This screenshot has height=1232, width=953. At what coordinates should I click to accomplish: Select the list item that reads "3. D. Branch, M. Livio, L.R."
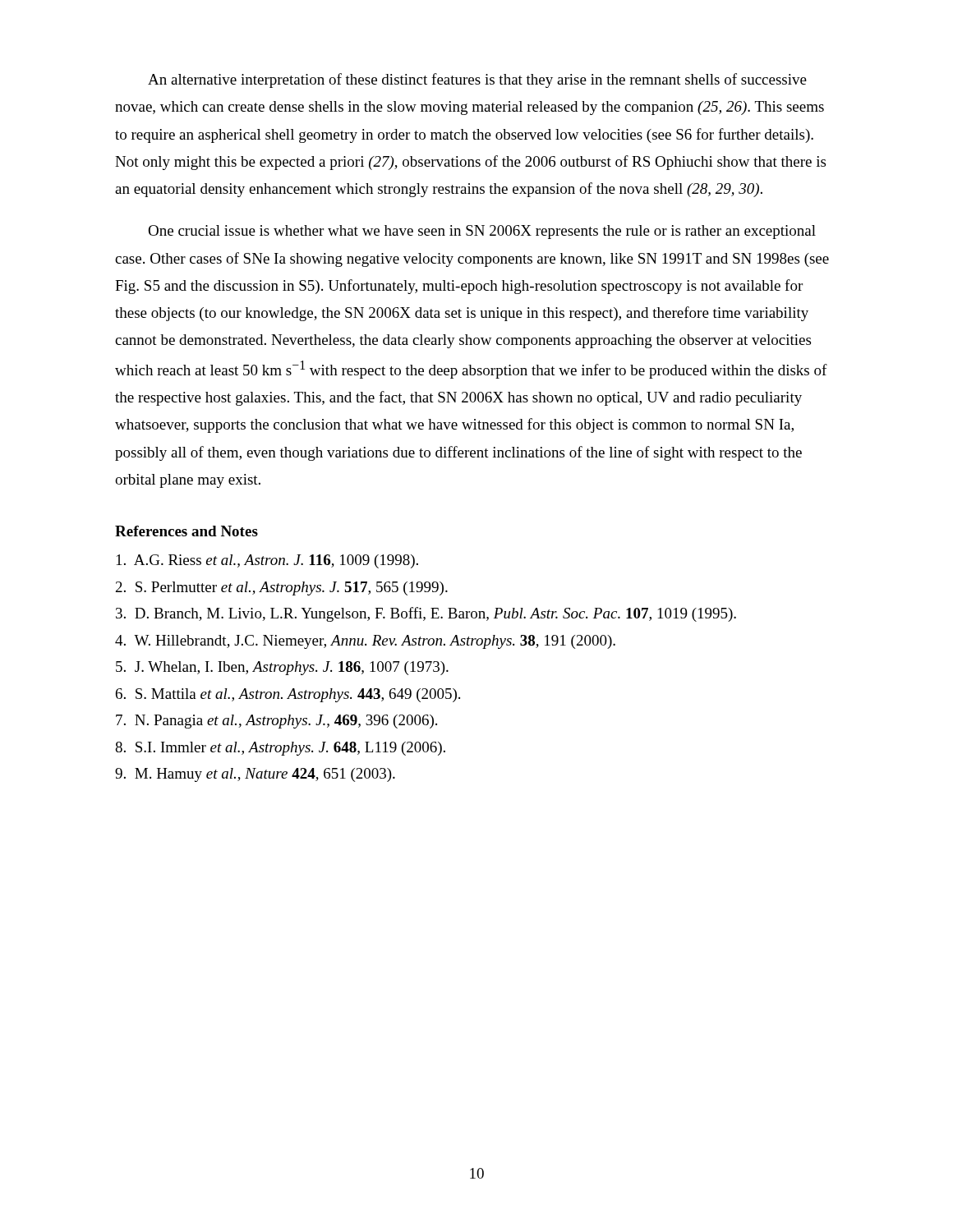[x=426, y=613]
